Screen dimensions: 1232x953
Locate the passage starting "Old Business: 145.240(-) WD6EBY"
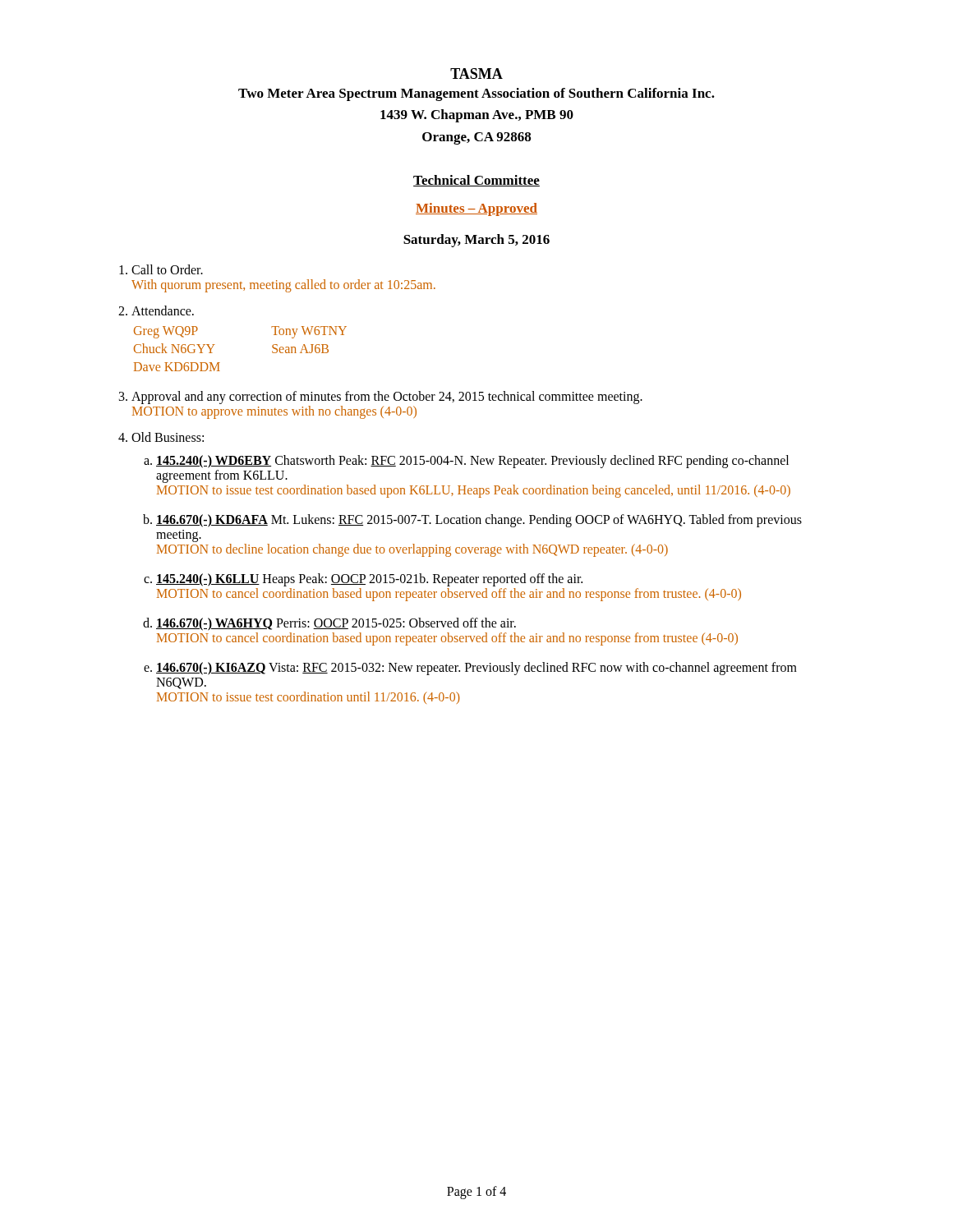pyautogui.click(x=489, y=568)
